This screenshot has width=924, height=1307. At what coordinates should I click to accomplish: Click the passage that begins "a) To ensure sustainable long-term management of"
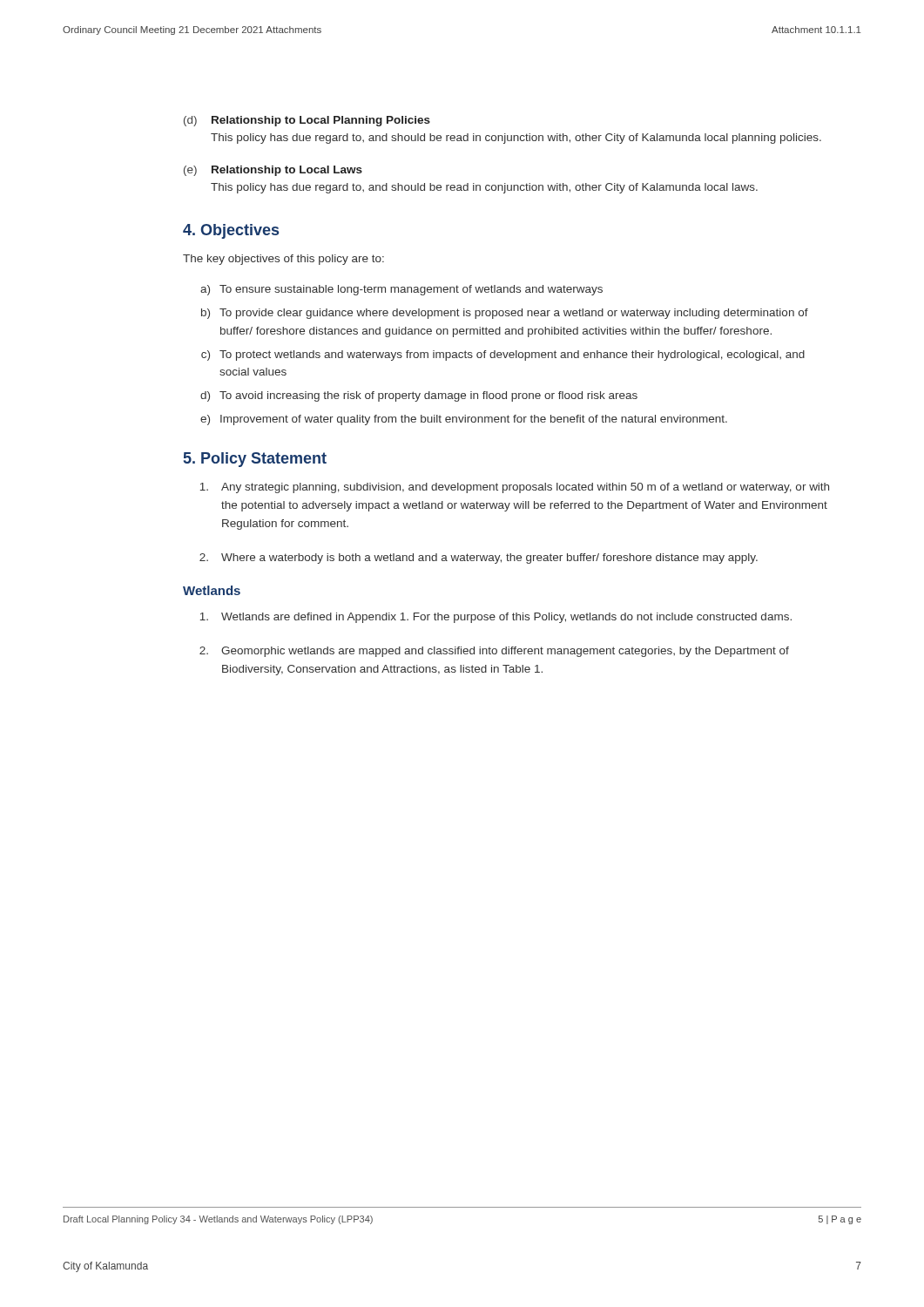393,290
